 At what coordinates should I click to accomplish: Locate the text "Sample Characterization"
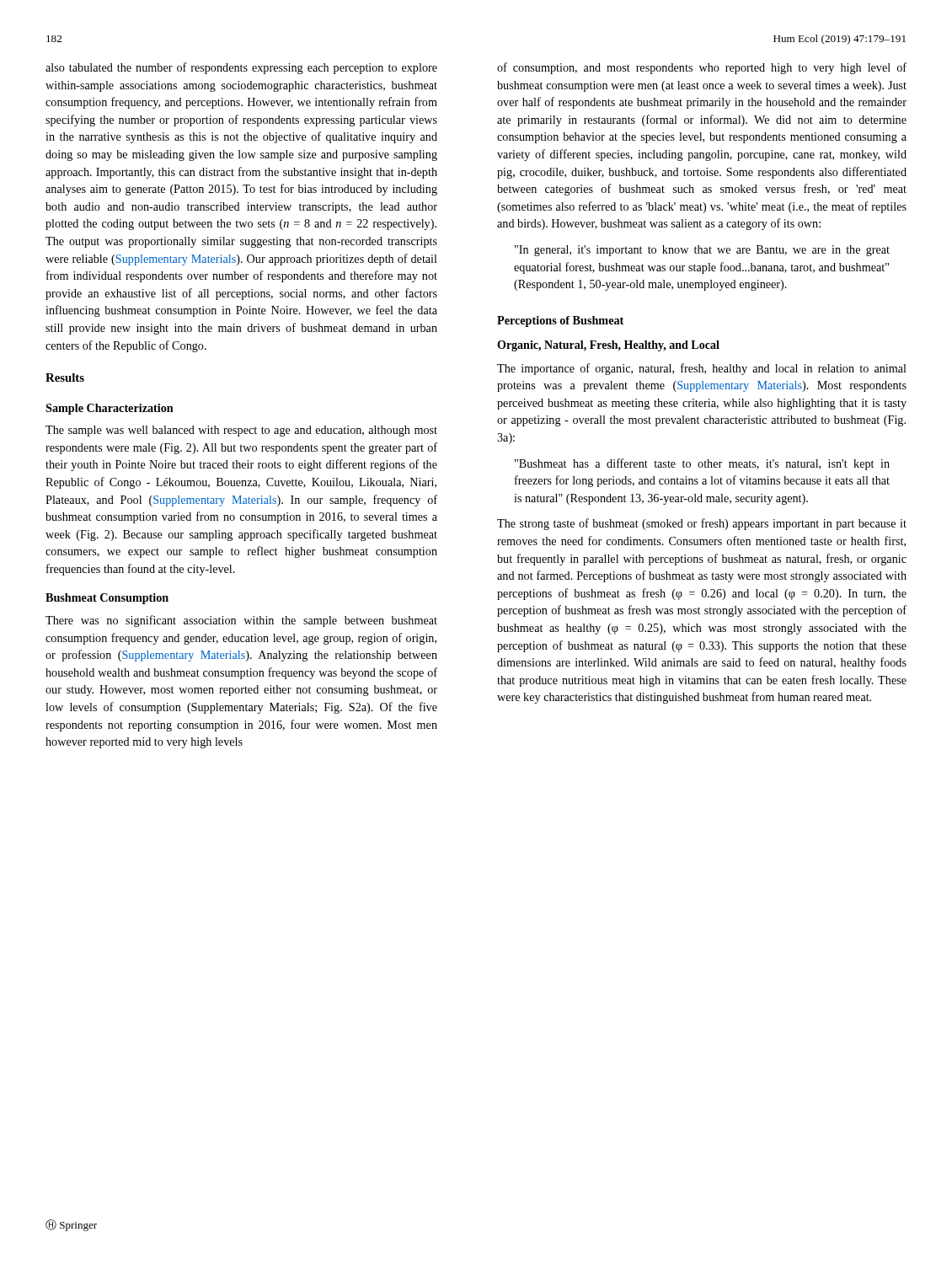[x=109, y=407]
